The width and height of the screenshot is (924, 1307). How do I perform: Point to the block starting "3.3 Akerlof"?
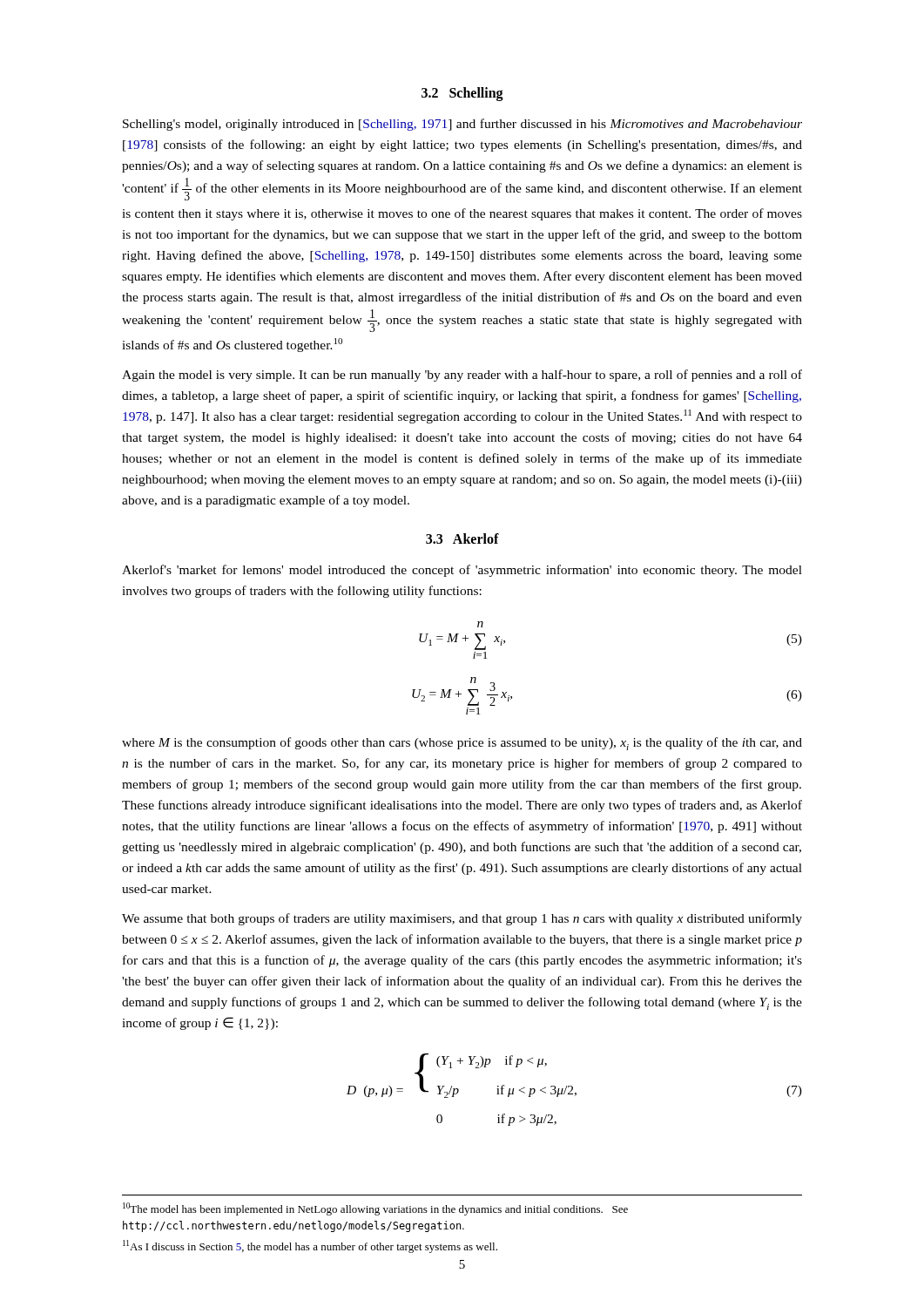[462, 539]
